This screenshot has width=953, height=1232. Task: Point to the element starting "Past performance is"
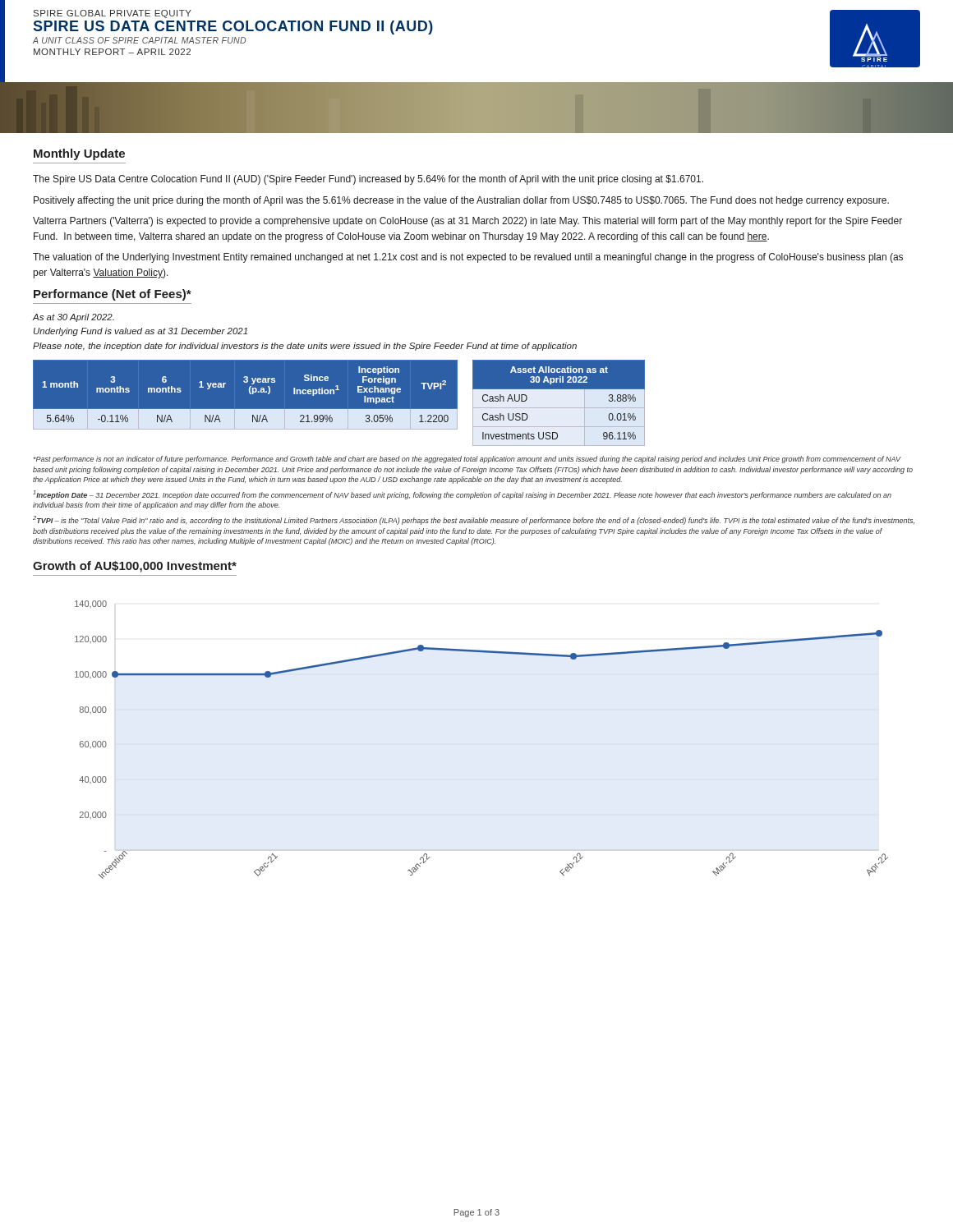[x=473, y=469]
